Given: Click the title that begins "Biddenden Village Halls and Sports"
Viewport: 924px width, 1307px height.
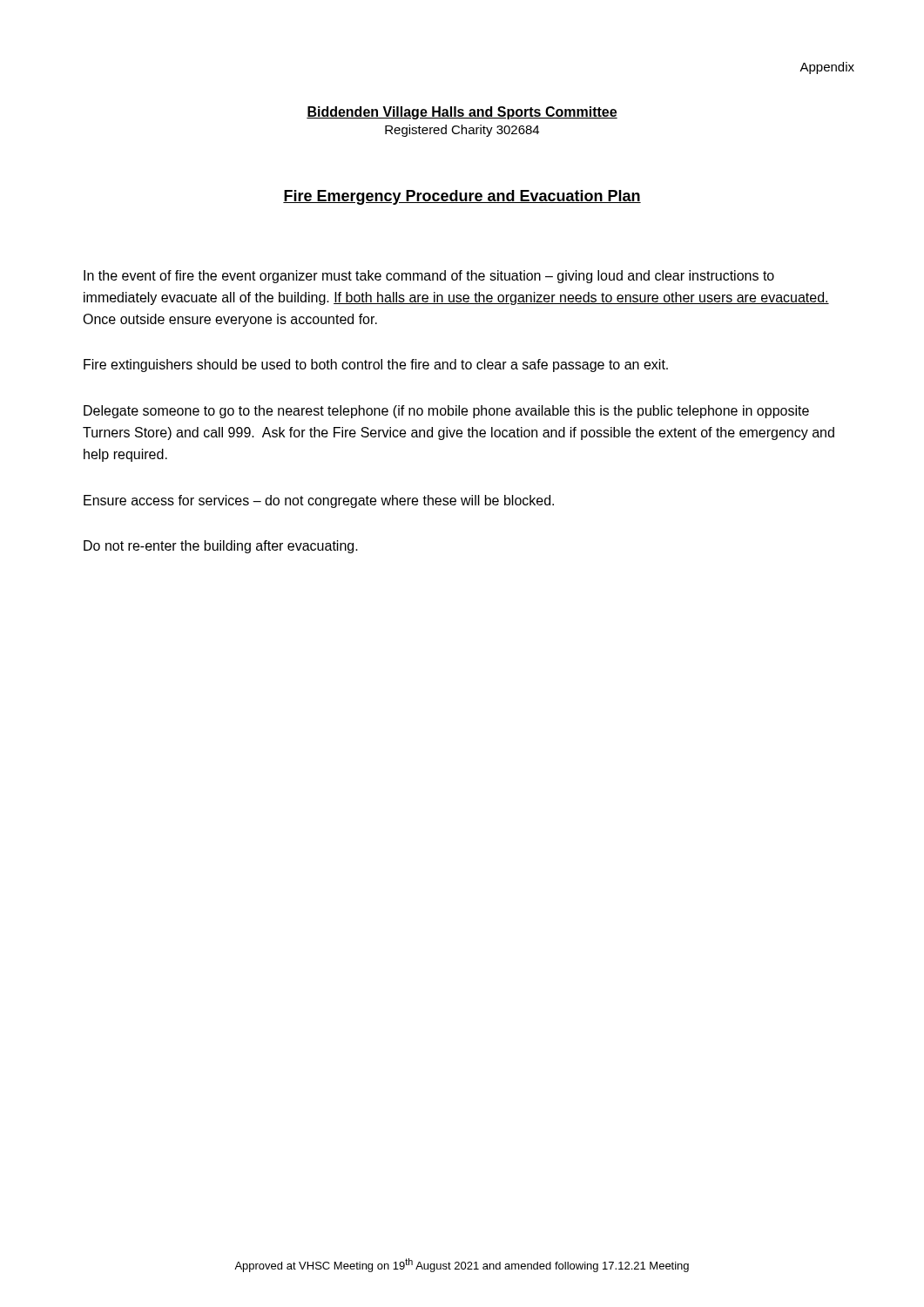Looking at the screenshot, I should click(462, 121).
